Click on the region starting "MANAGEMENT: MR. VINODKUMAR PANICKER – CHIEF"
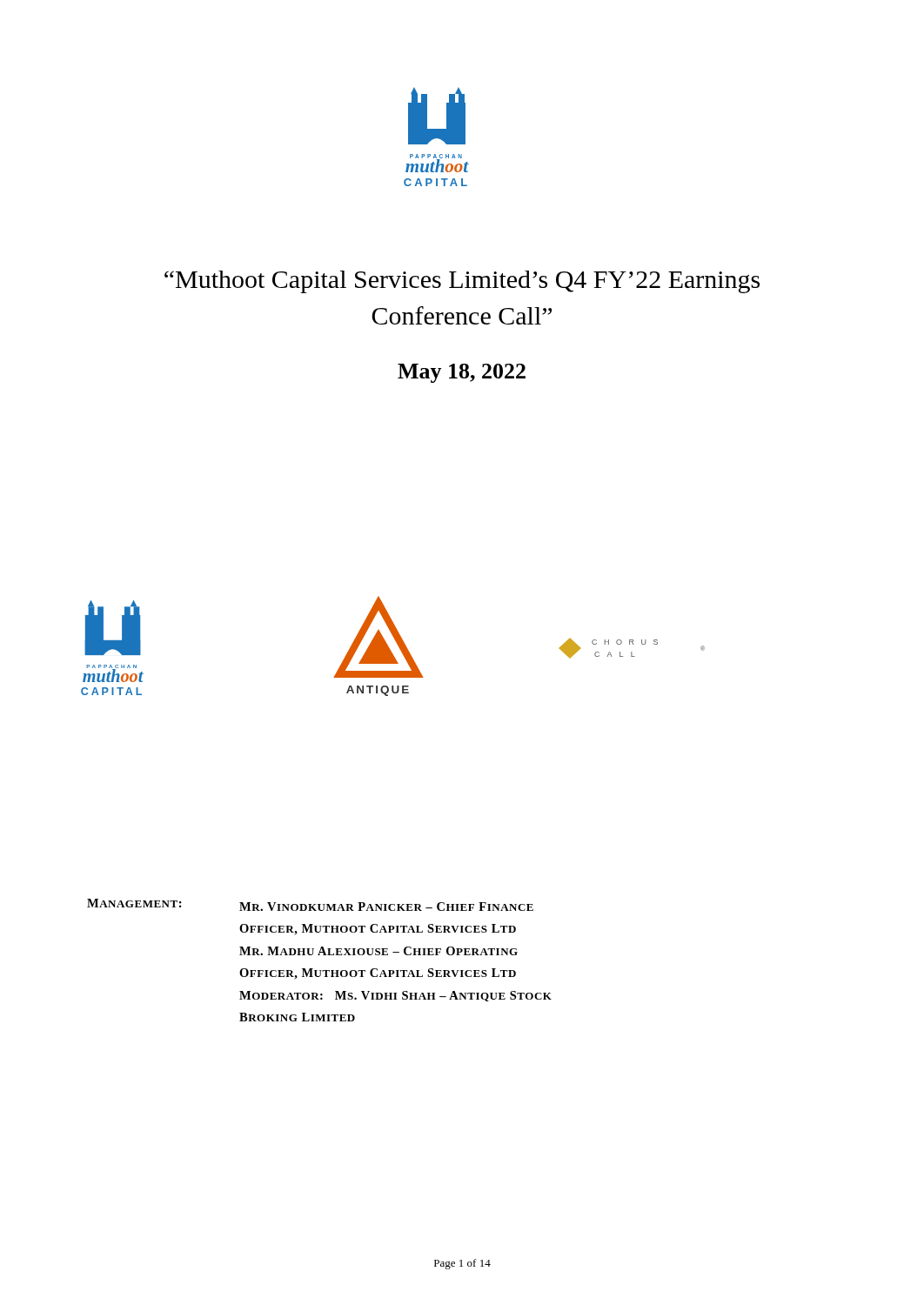The height and width of the screenshot is (1305, 924). (x=471, y=962)
